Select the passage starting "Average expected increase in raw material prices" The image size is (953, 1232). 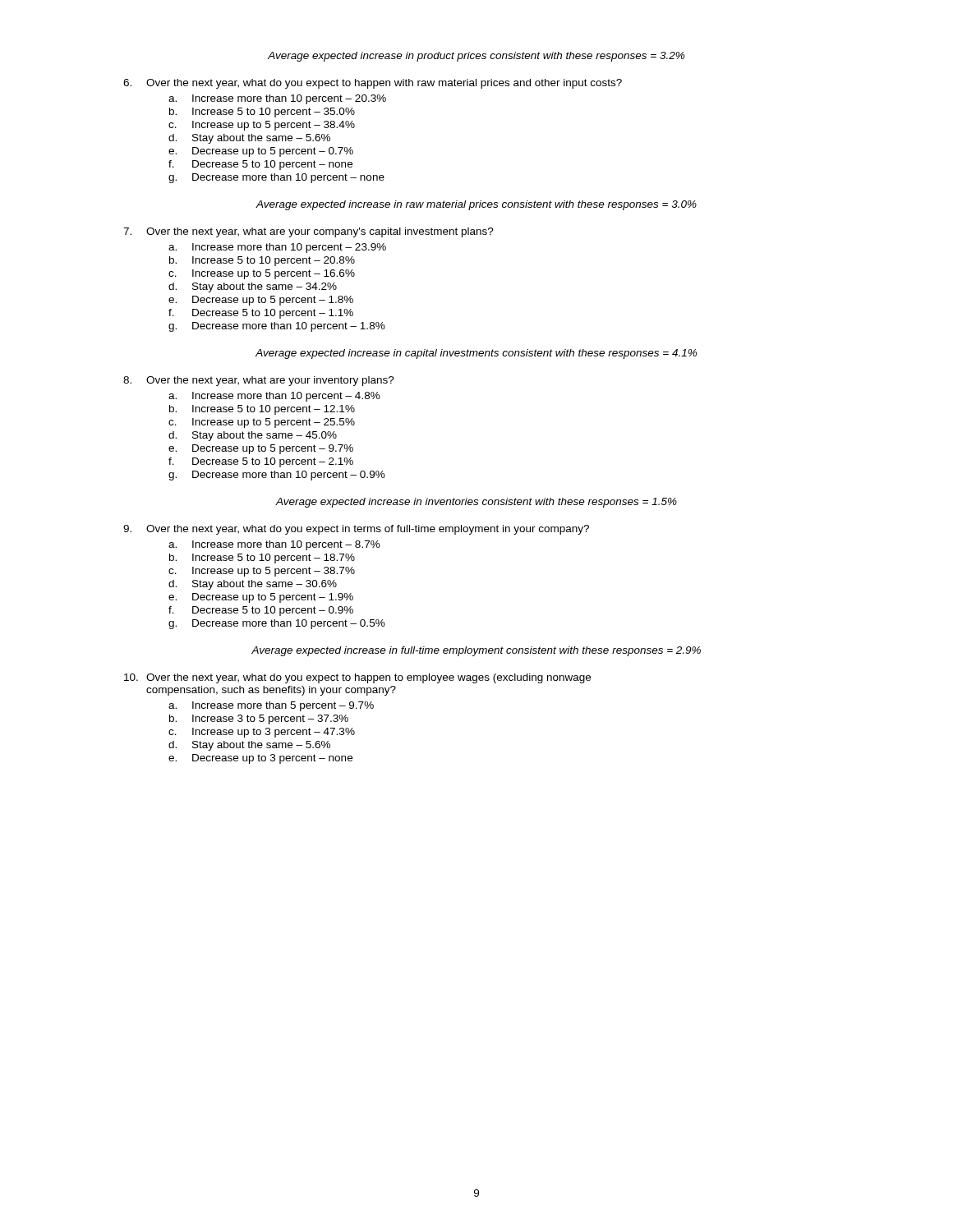coord(476,204)
